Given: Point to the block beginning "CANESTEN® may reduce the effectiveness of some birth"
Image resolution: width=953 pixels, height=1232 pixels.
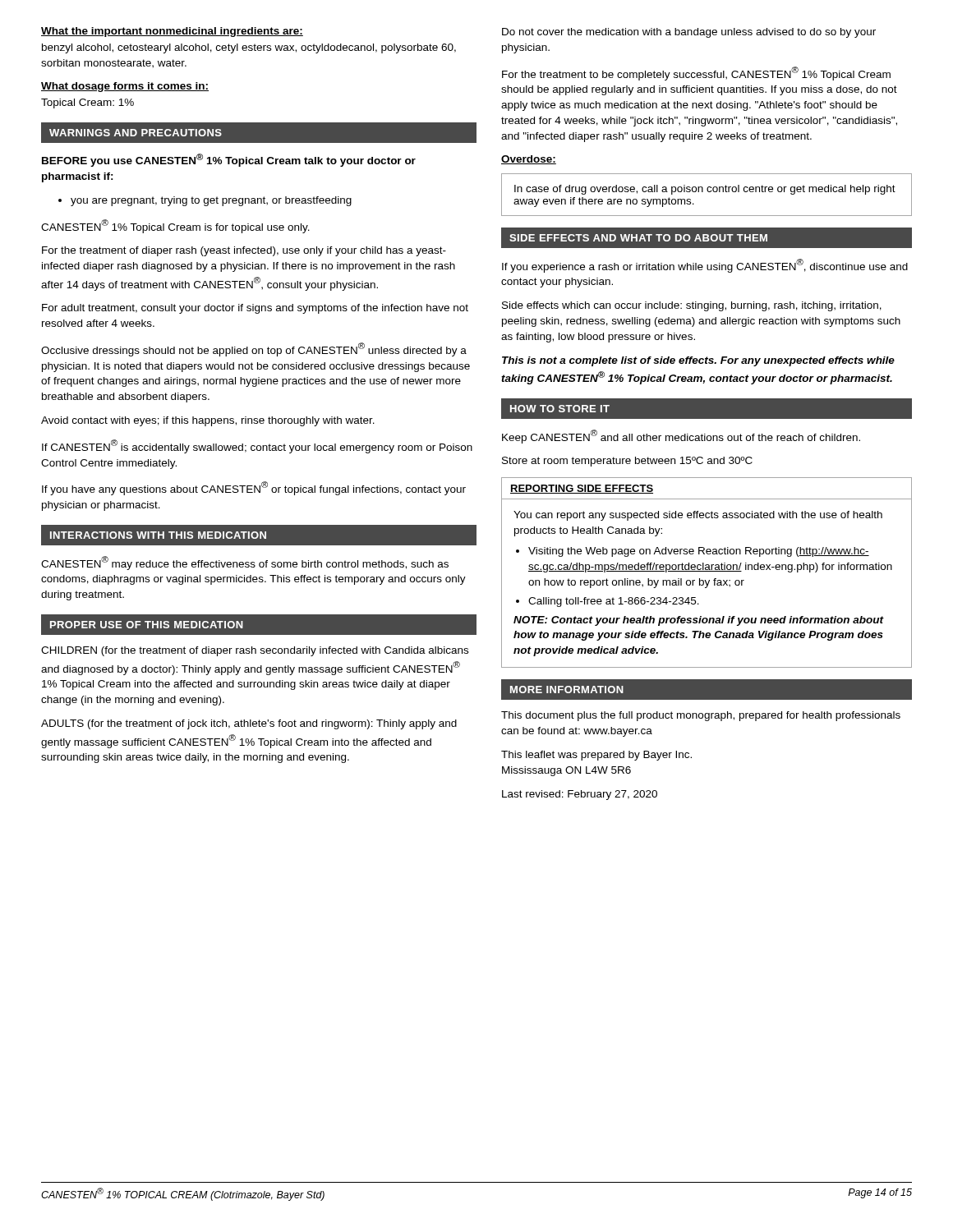Looking at the screenshot, I should point(259,578).
